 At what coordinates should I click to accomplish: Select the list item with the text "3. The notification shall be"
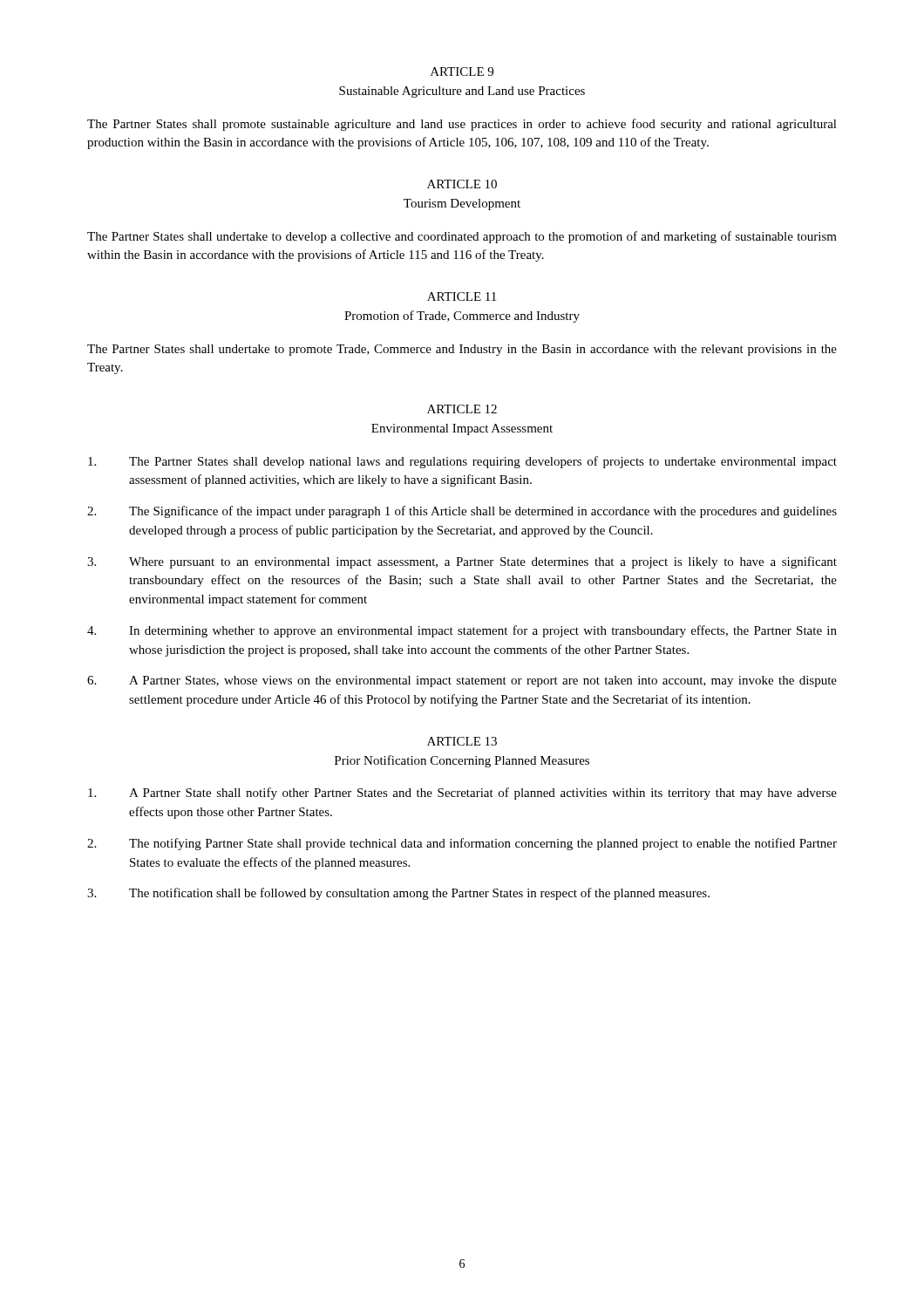click(462, 894)
